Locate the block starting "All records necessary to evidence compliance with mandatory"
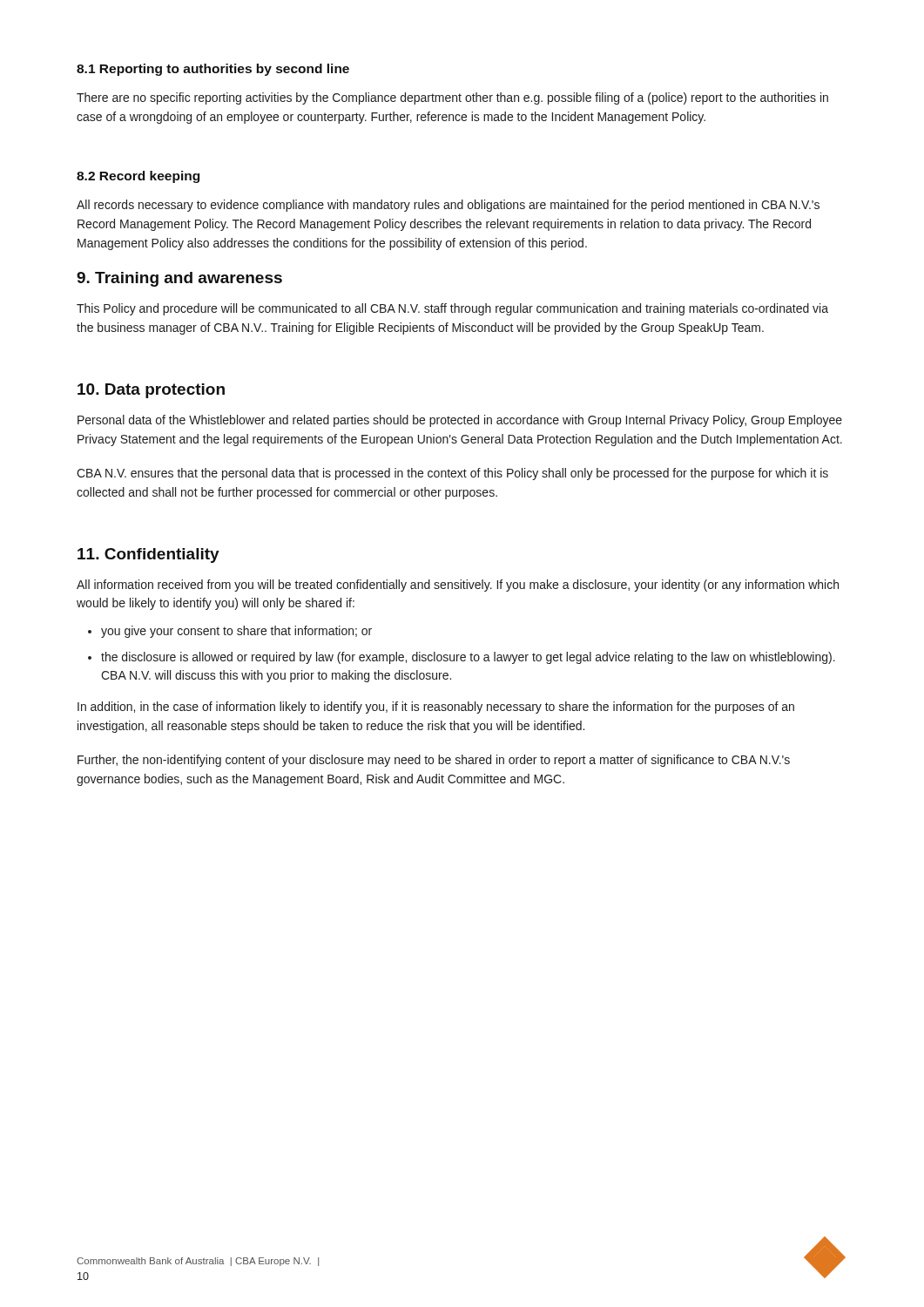 pyautogui.click(x=448, y=224)
